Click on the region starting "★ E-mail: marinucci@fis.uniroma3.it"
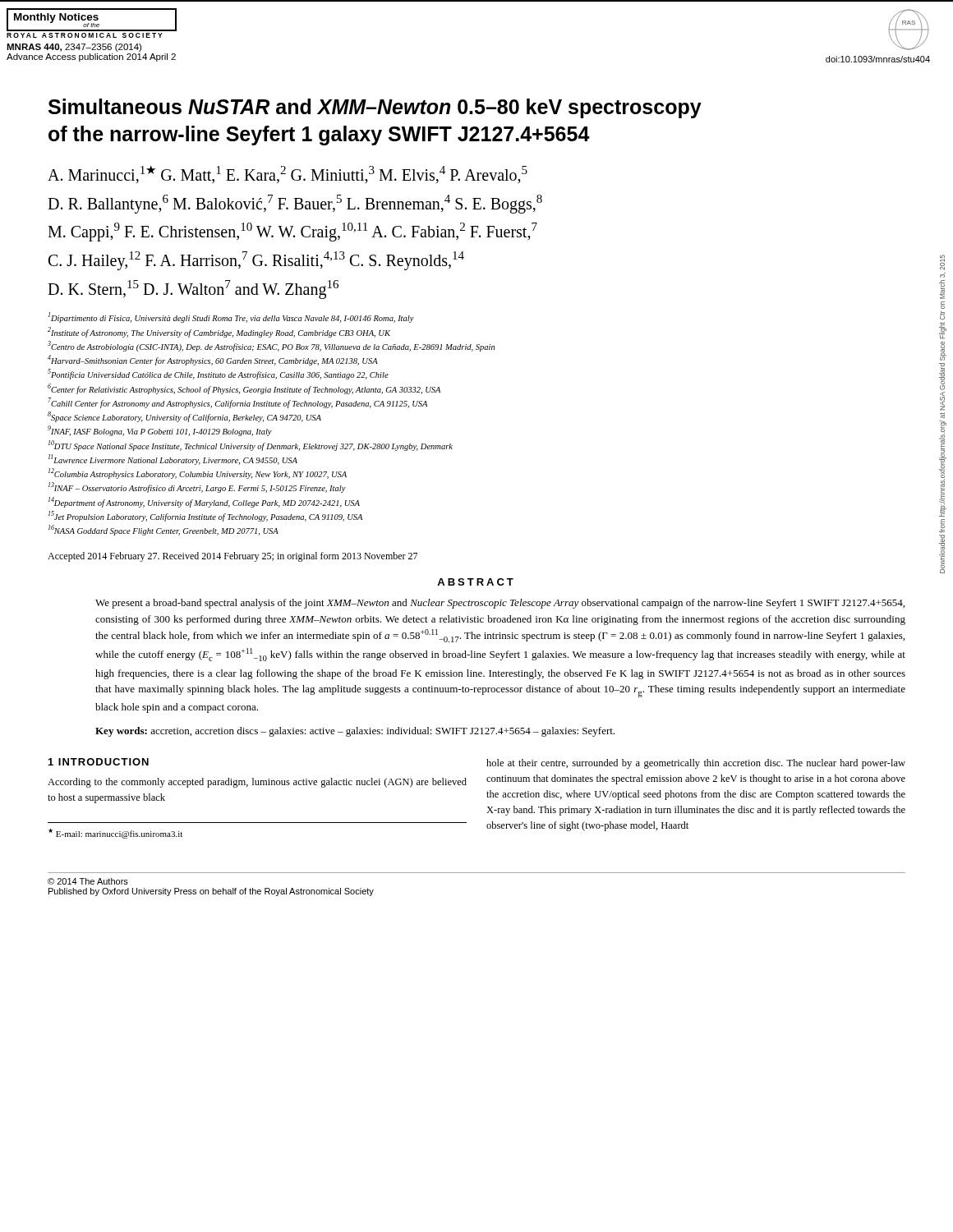The height and width of the screenshot is (1232, 953). click(x=115, y=833)
